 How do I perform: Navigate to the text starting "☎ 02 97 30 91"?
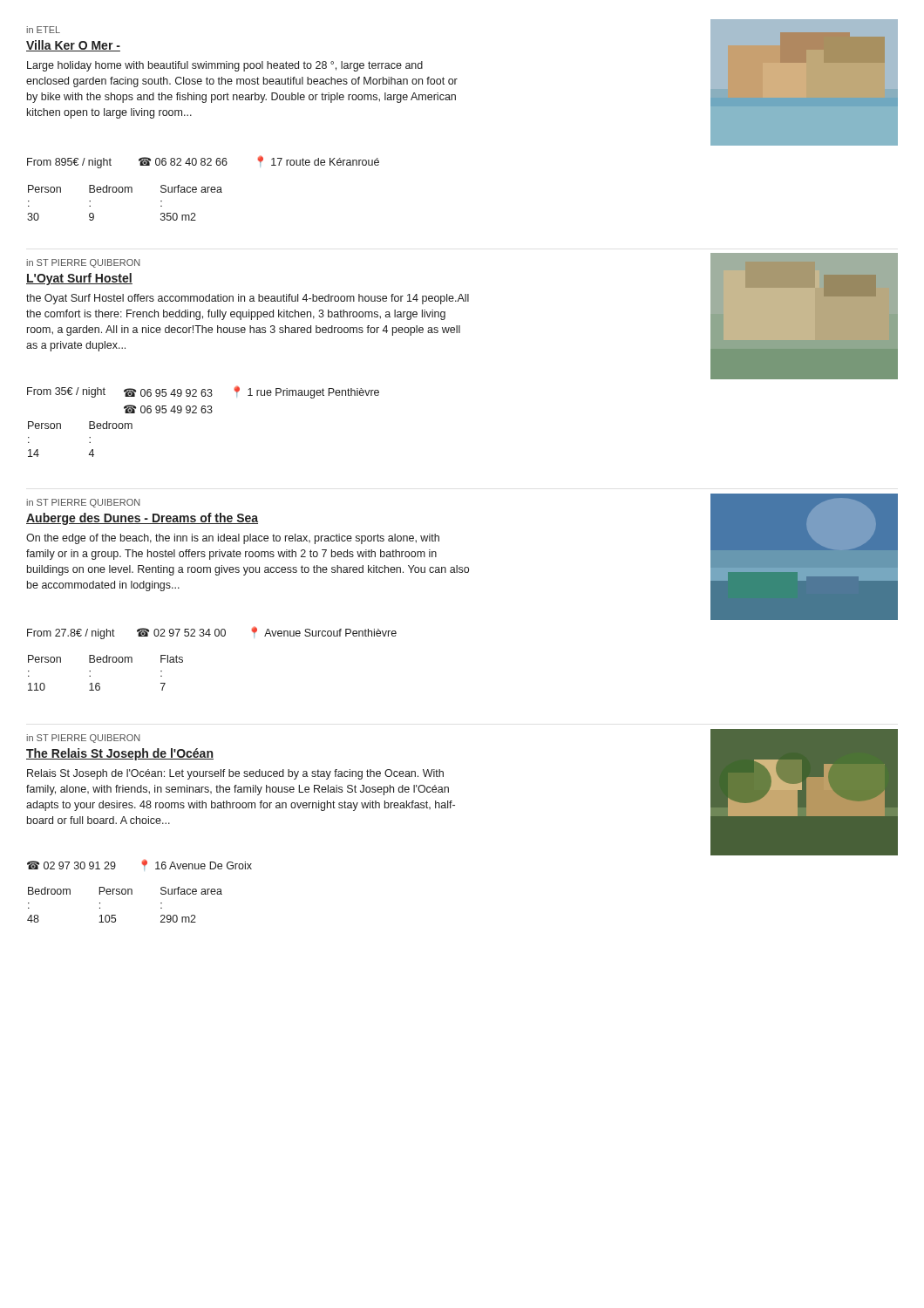pos(71,866)
